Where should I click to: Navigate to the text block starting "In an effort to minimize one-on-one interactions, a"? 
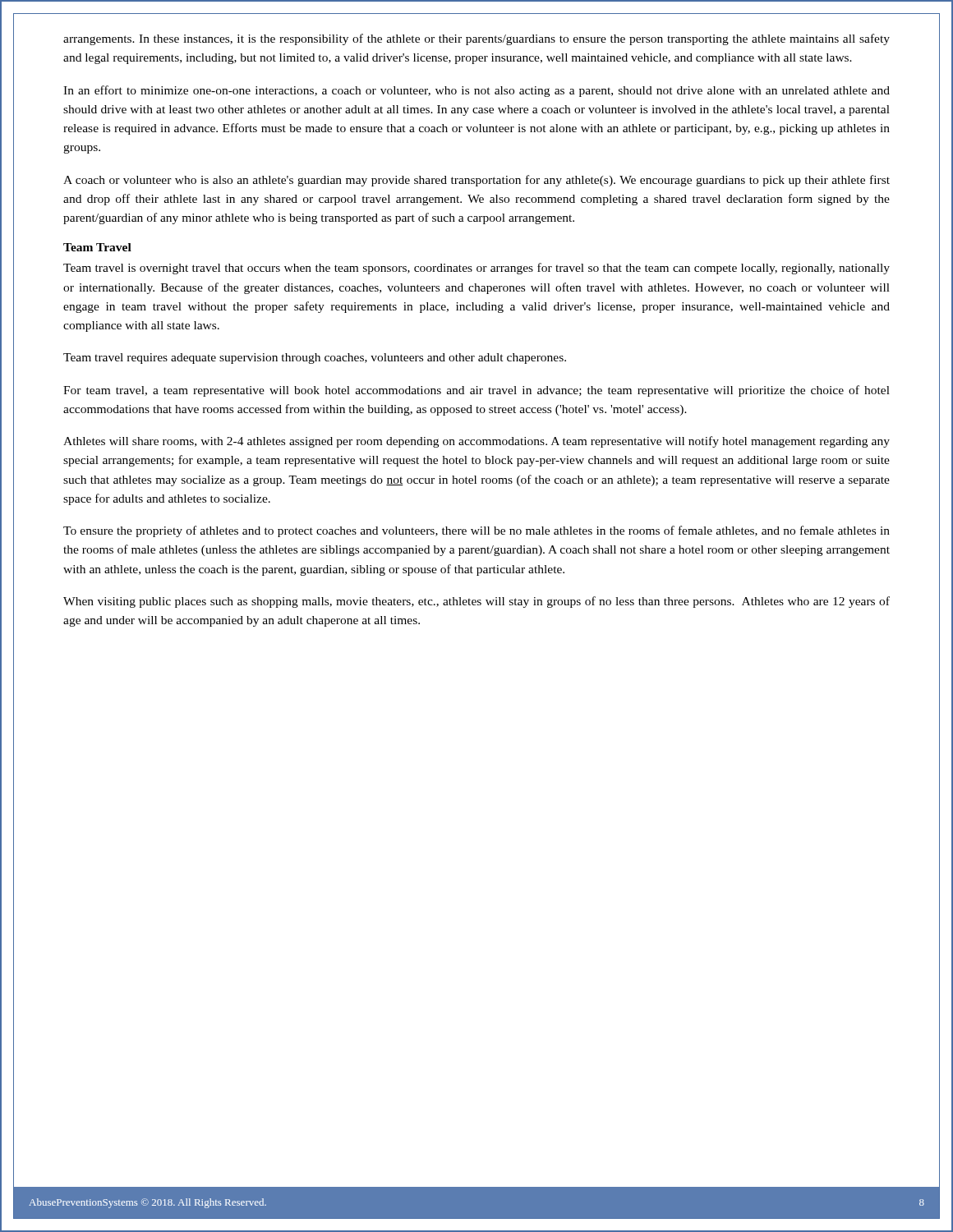click(x=476, y=118)
